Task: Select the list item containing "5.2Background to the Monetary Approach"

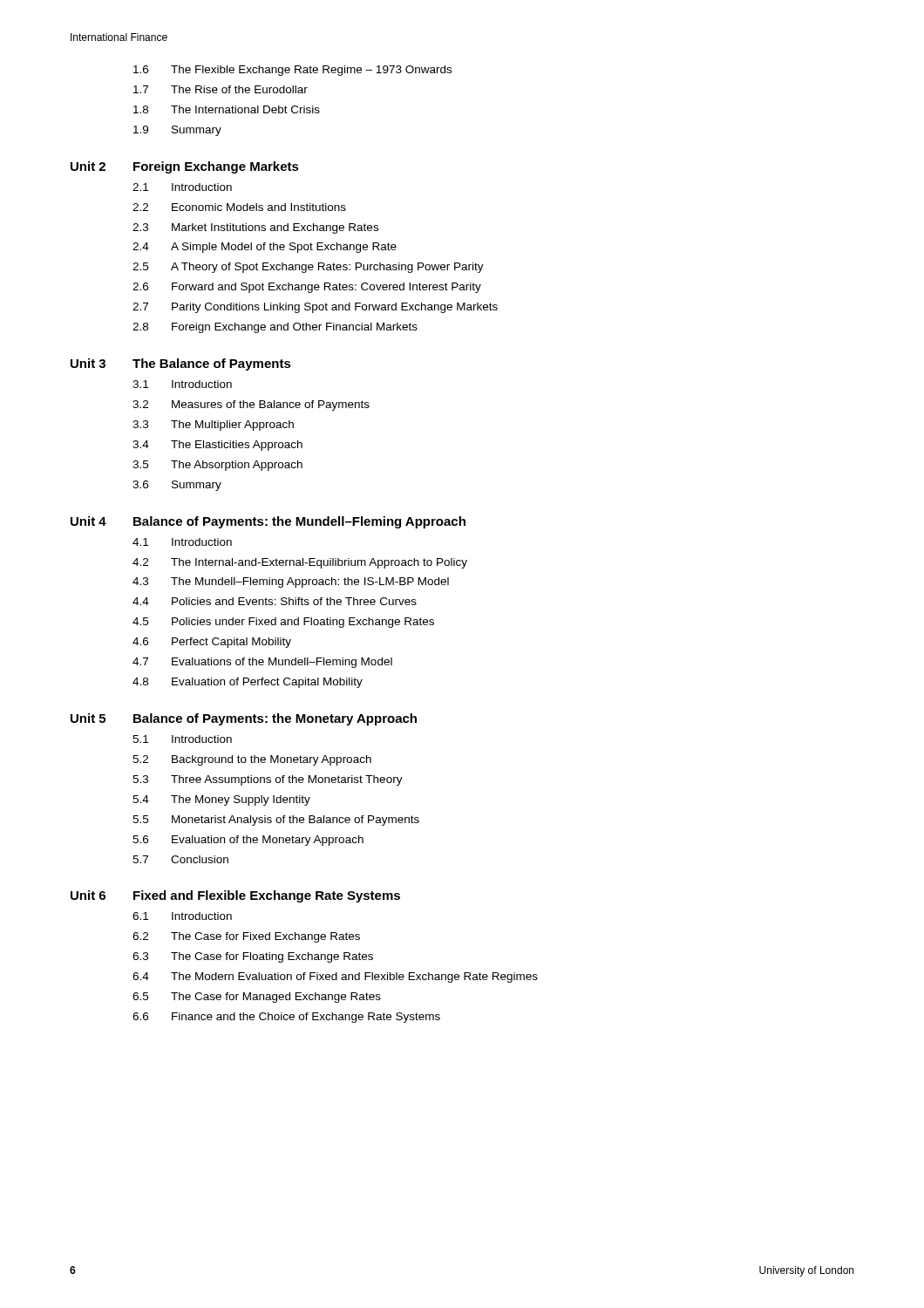Action: point(252,760)
